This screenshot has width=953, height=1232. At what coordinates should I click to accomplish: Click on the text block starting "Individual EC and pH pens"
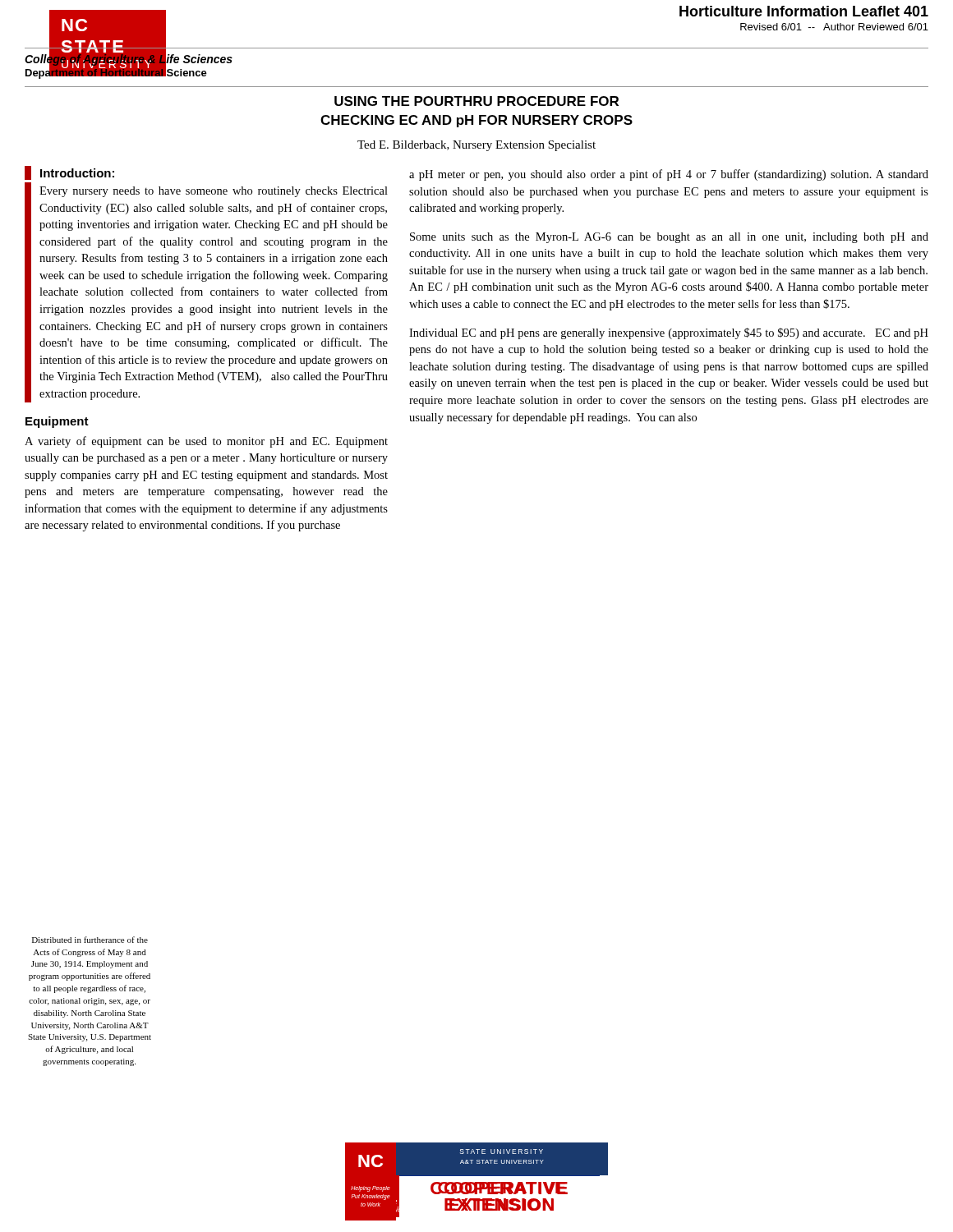click(x=669, y=375)
